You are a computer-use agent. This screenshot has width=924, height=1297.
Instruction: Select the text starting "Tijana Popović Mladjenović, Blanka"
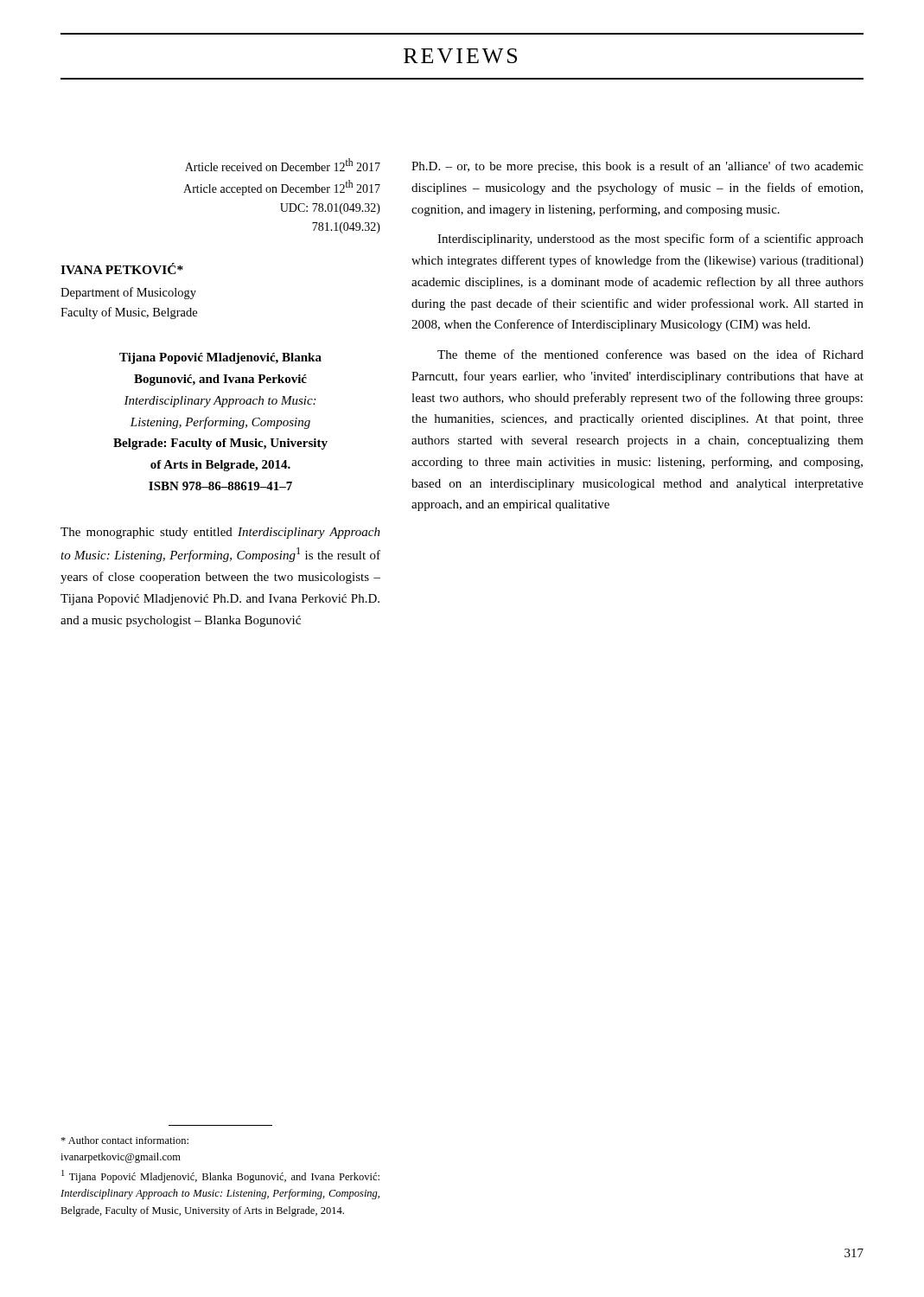click(x=220, y=422)
